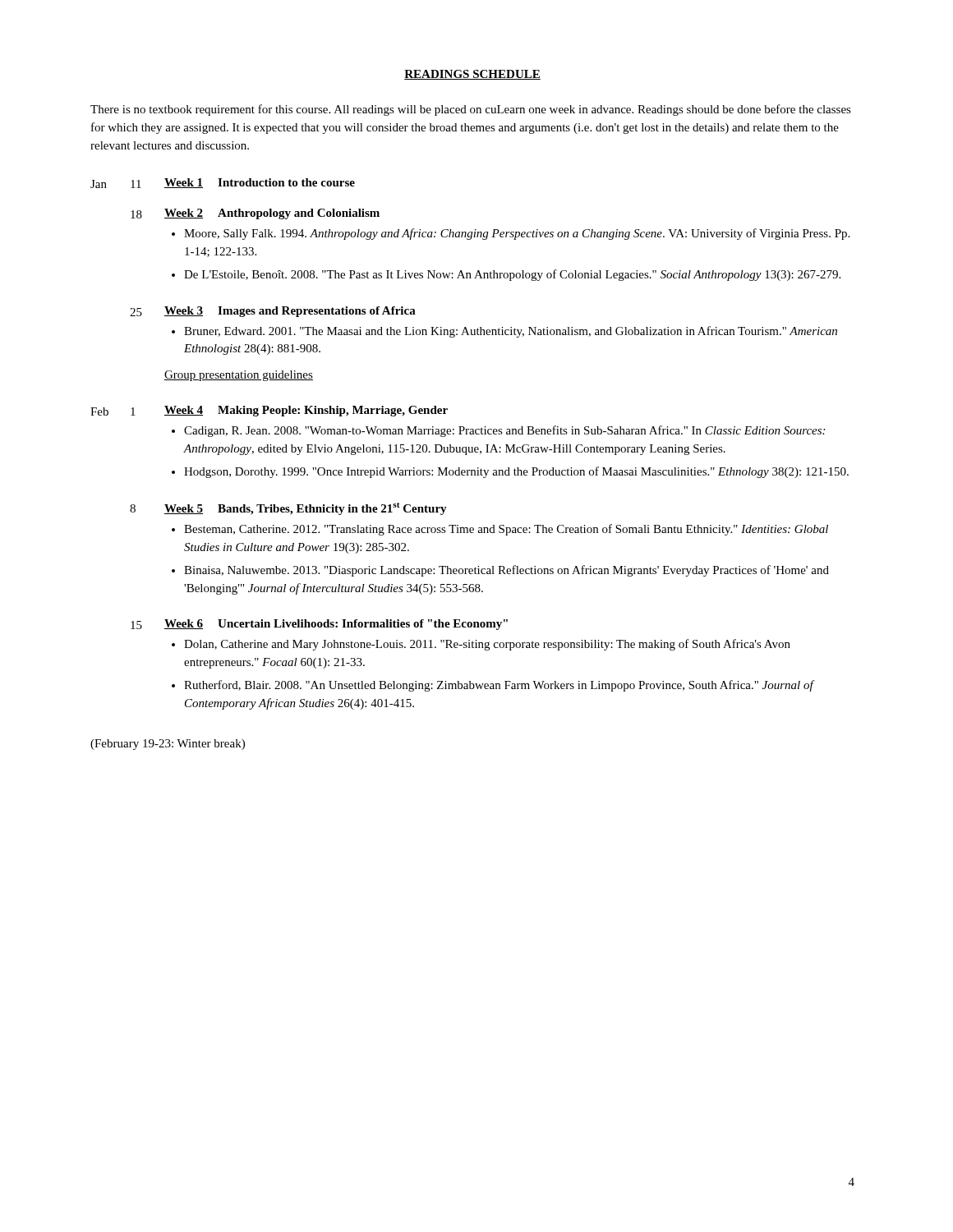The width and height of the screenshot is (953, 1232).
Task: Find the block on this page that starts "Moore, Sally Falk."
Action: [517, 242]
